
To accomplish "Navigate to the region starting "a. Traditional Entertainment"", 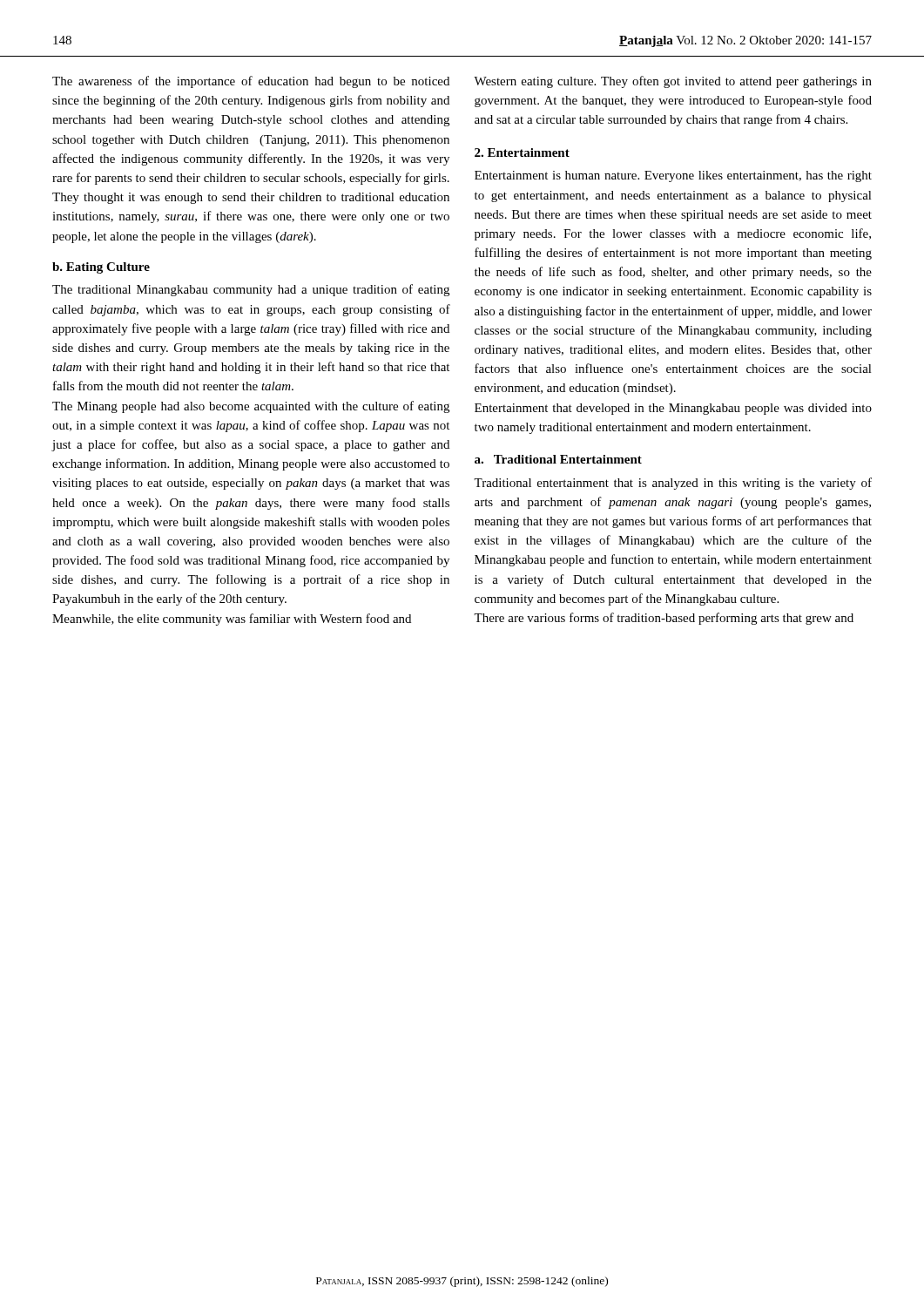I will pos(558,459).
